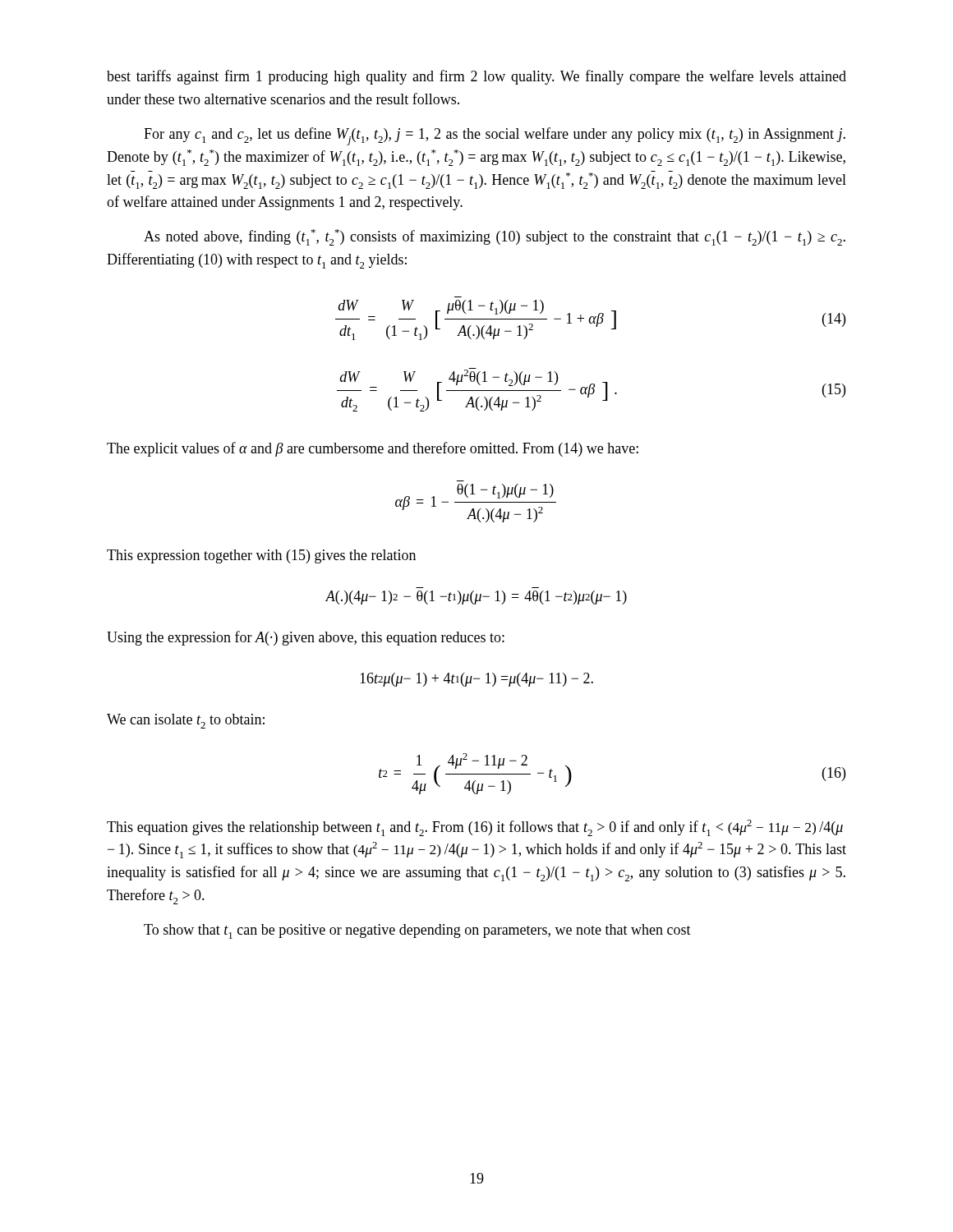Image resolution: width=953 pixels, height=1232 pixels.
Task: Find the text block with the text "Using the expression"
Action: pos(476,638)
